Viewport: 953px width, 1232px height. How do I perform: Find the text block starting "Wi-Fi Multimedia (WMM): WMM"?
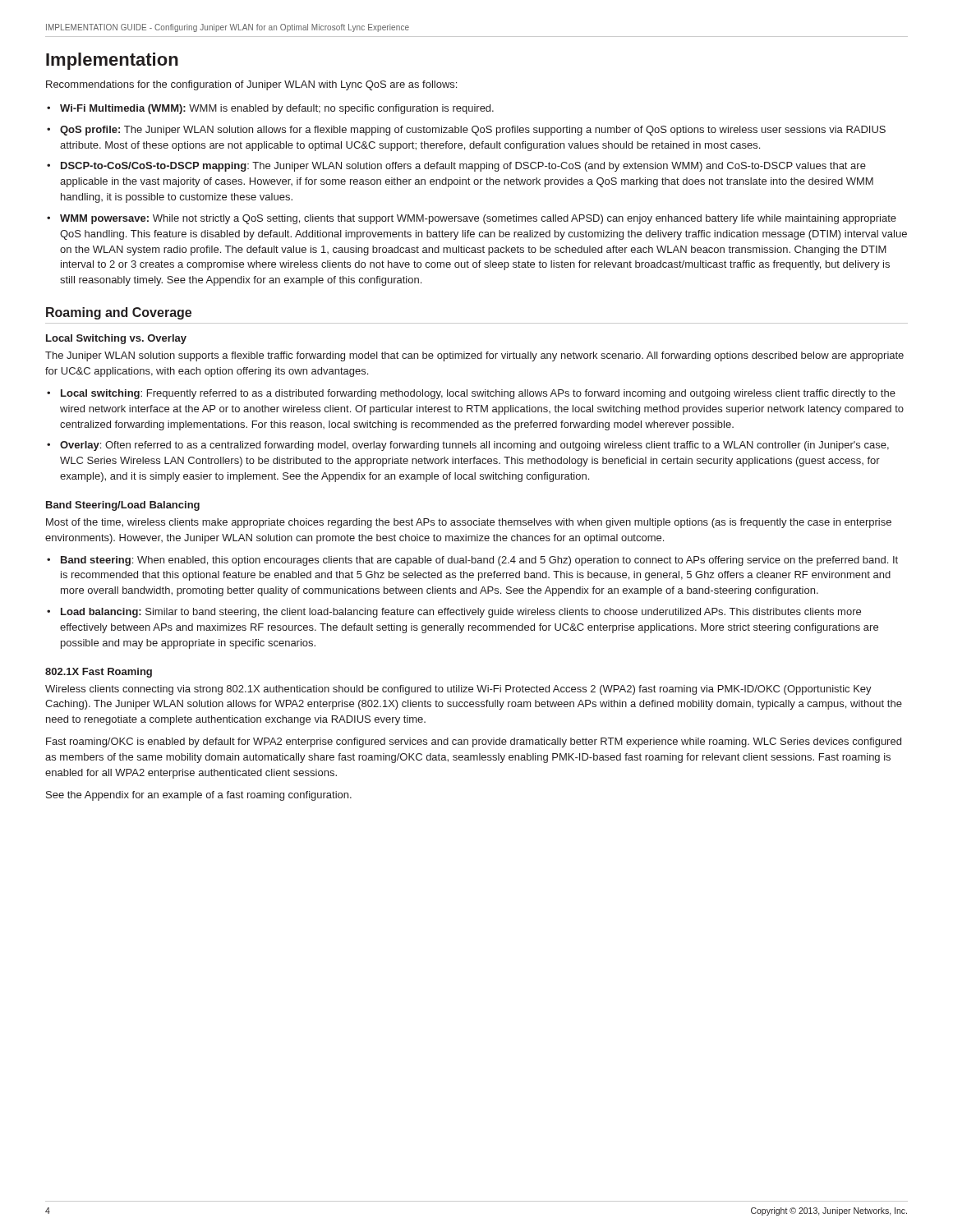point(277,108)
